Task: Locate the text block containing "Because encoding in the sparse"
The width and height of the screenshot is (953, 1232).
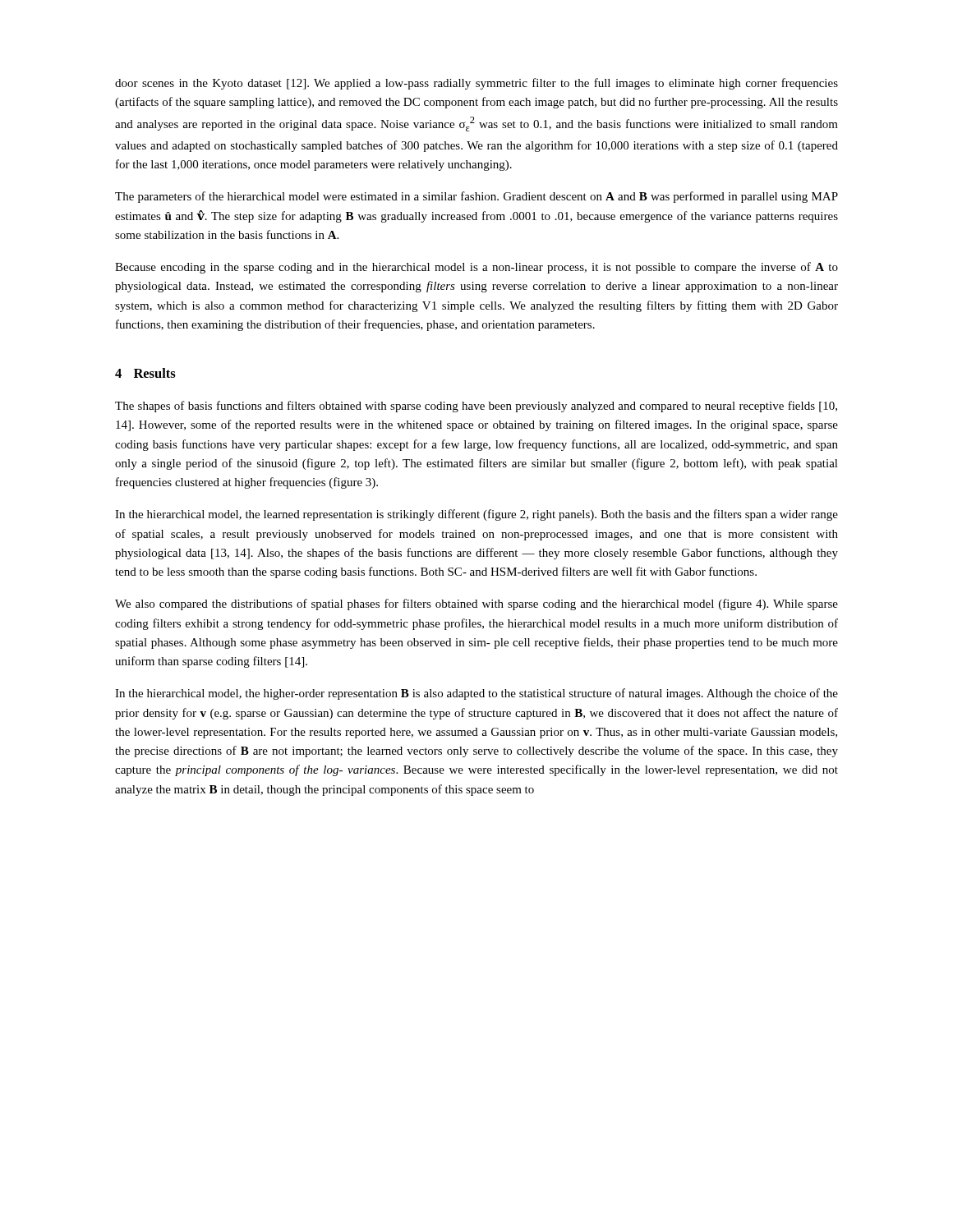Action: click(476, 296)
